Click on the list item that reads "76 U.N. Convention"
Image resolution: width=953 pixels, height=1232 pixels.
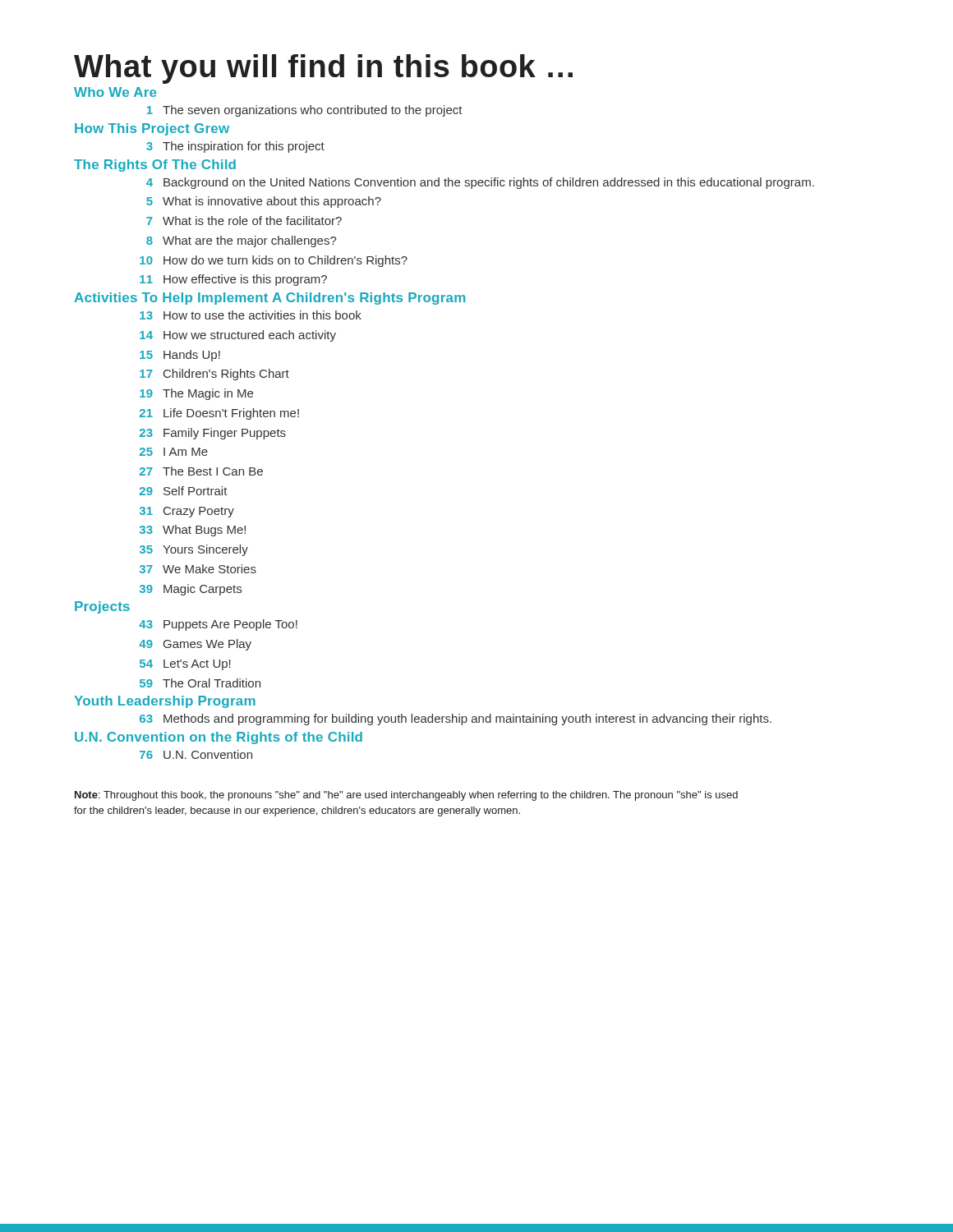click(196, 754)
